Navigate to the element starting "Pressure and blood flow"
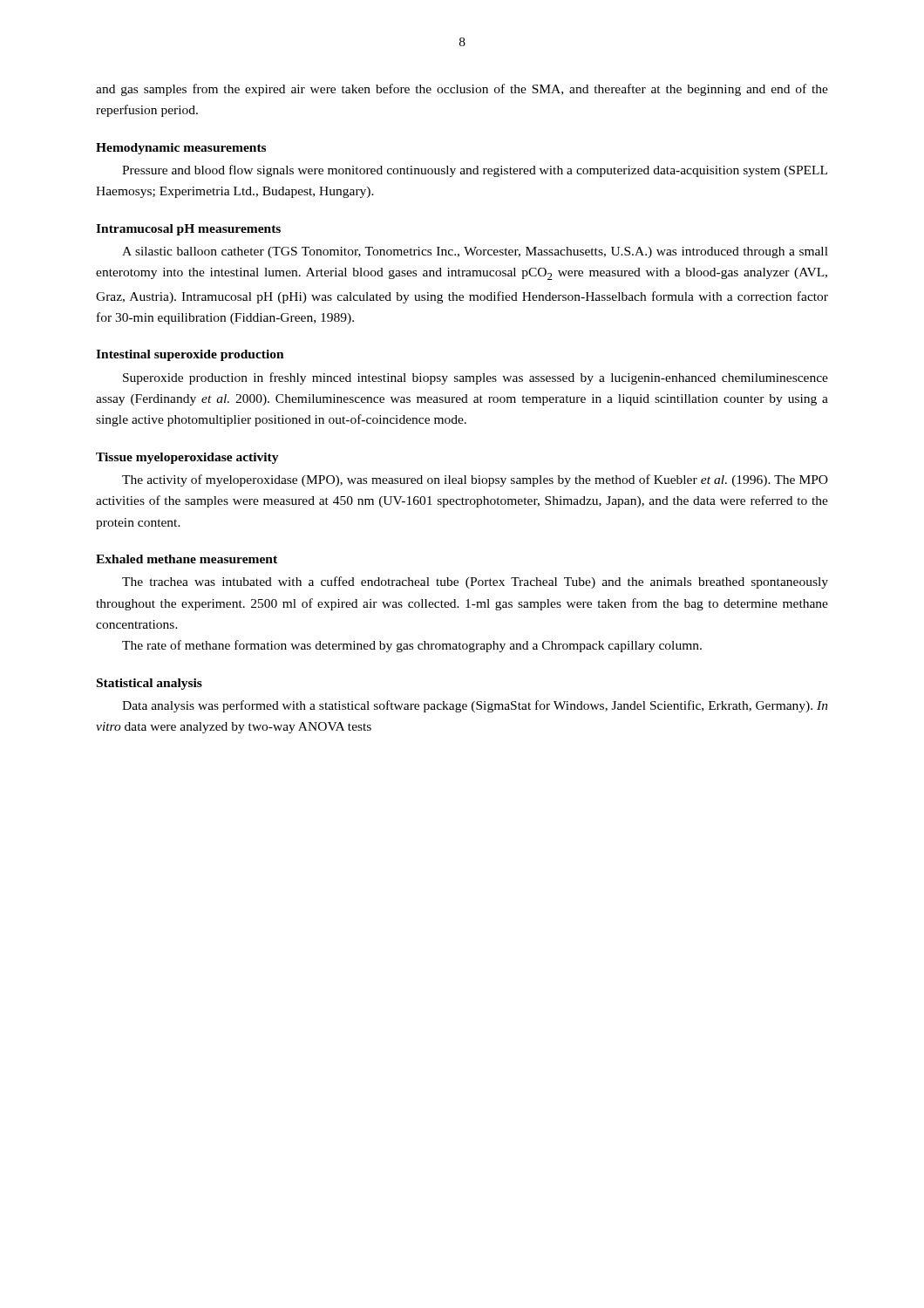The width and height of the screenshot is (924, 1308). click(x=462, y=180)
